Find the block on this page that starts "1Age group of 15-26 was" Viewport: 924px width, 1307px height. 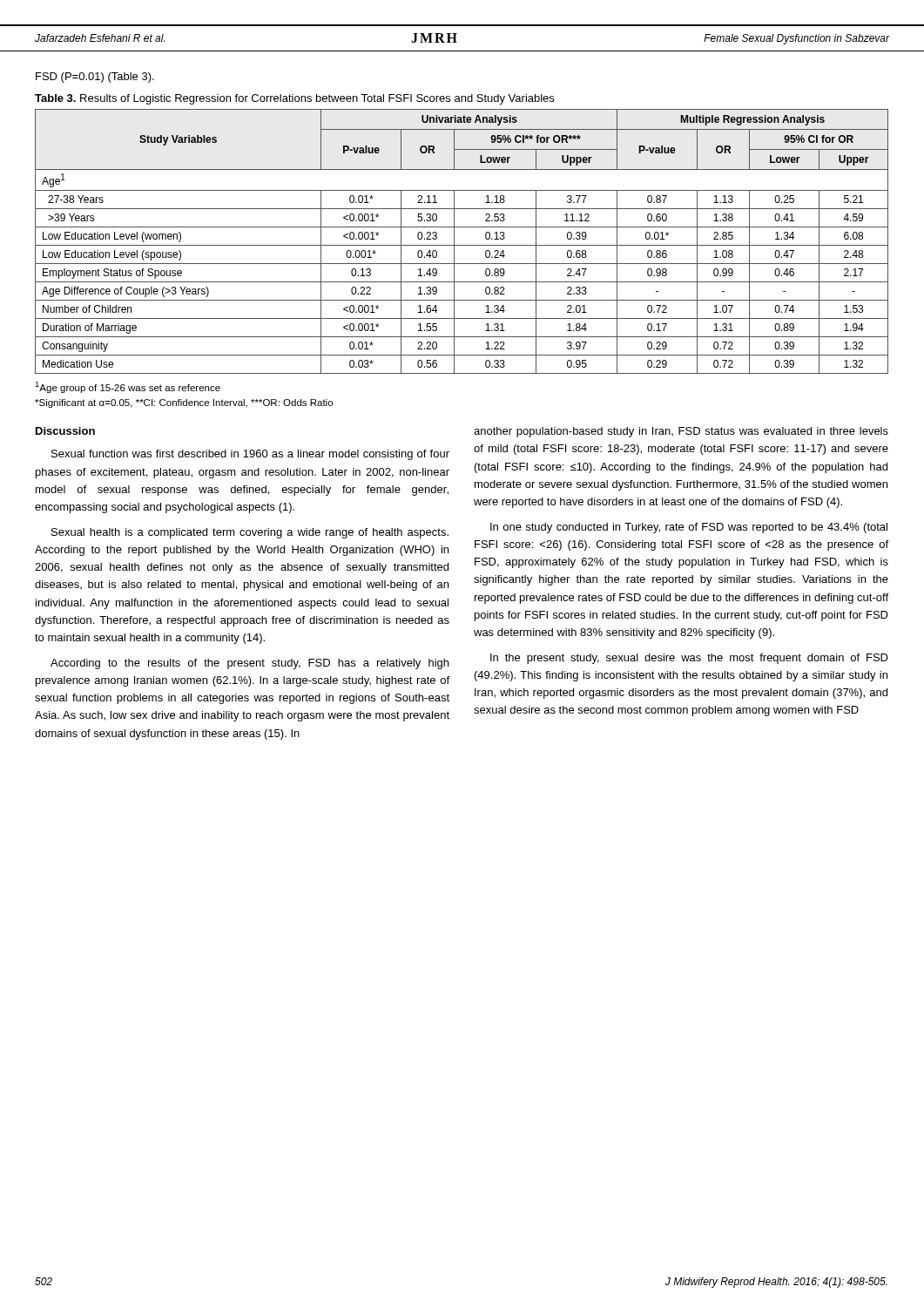pyautogui.click(x=184, y=393)
